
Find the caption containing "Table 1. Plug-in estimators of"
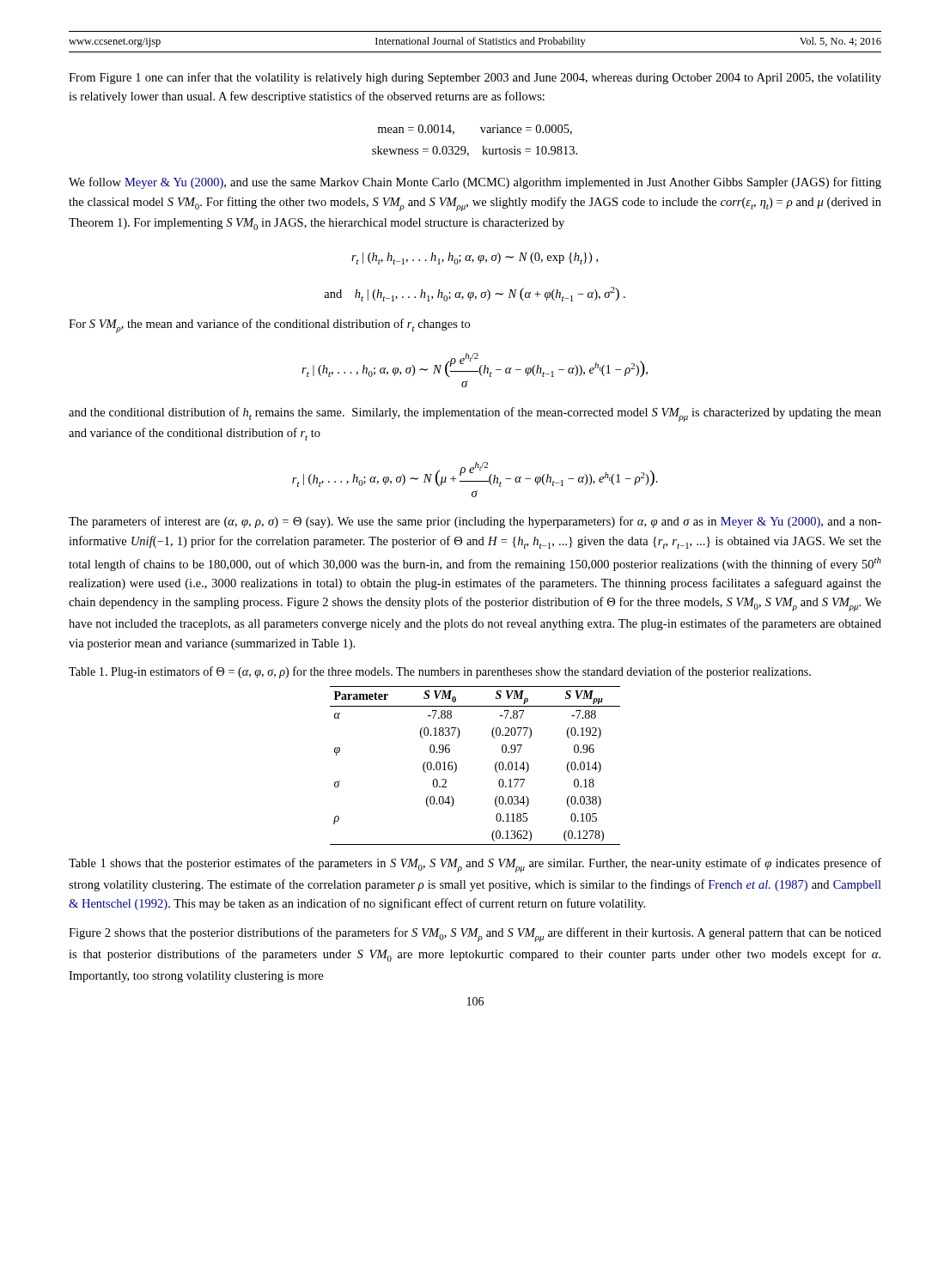[x=440, y=671]
